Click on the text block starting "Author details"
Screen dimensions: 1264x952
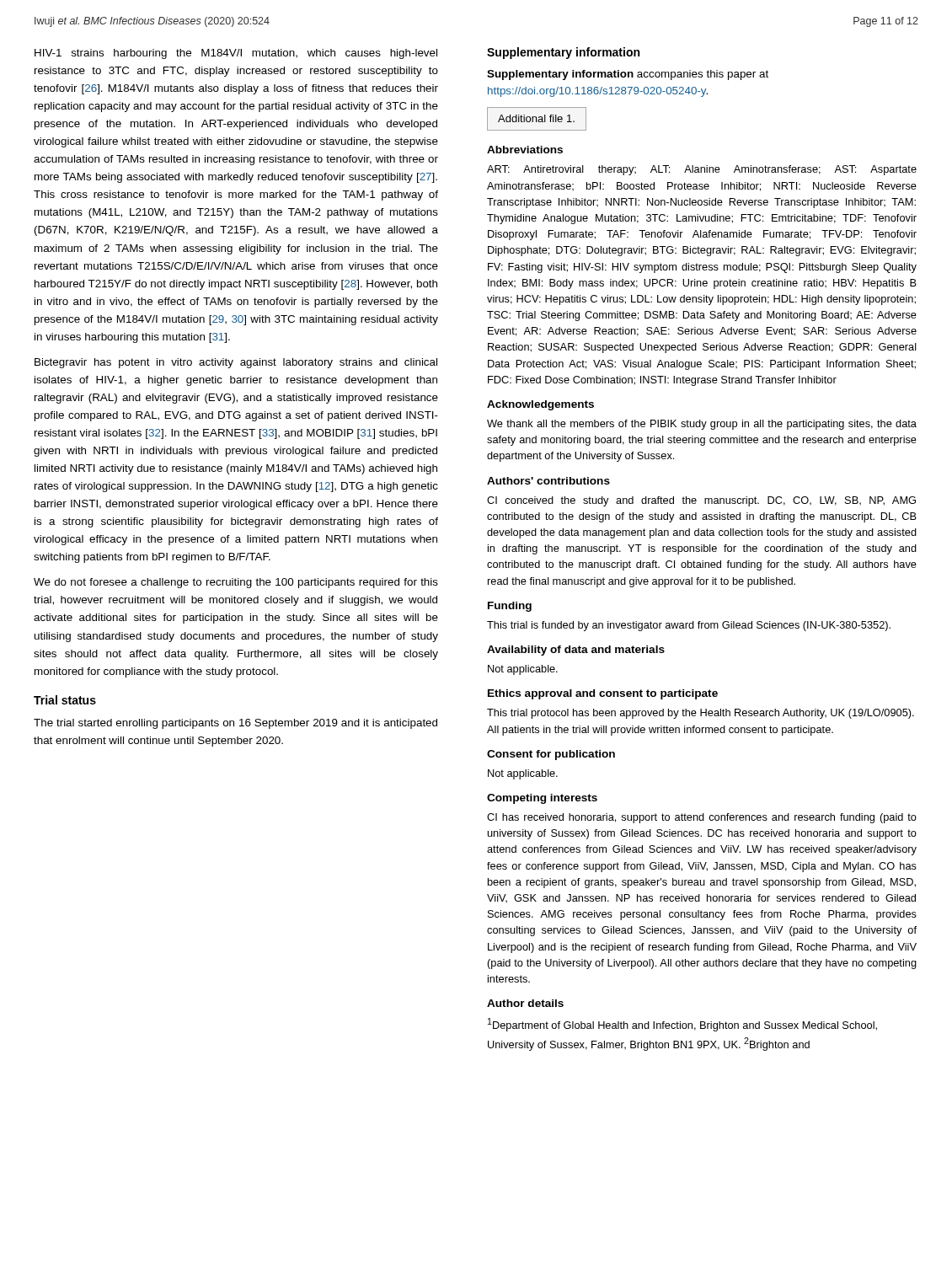click(x=525, y=1003)
